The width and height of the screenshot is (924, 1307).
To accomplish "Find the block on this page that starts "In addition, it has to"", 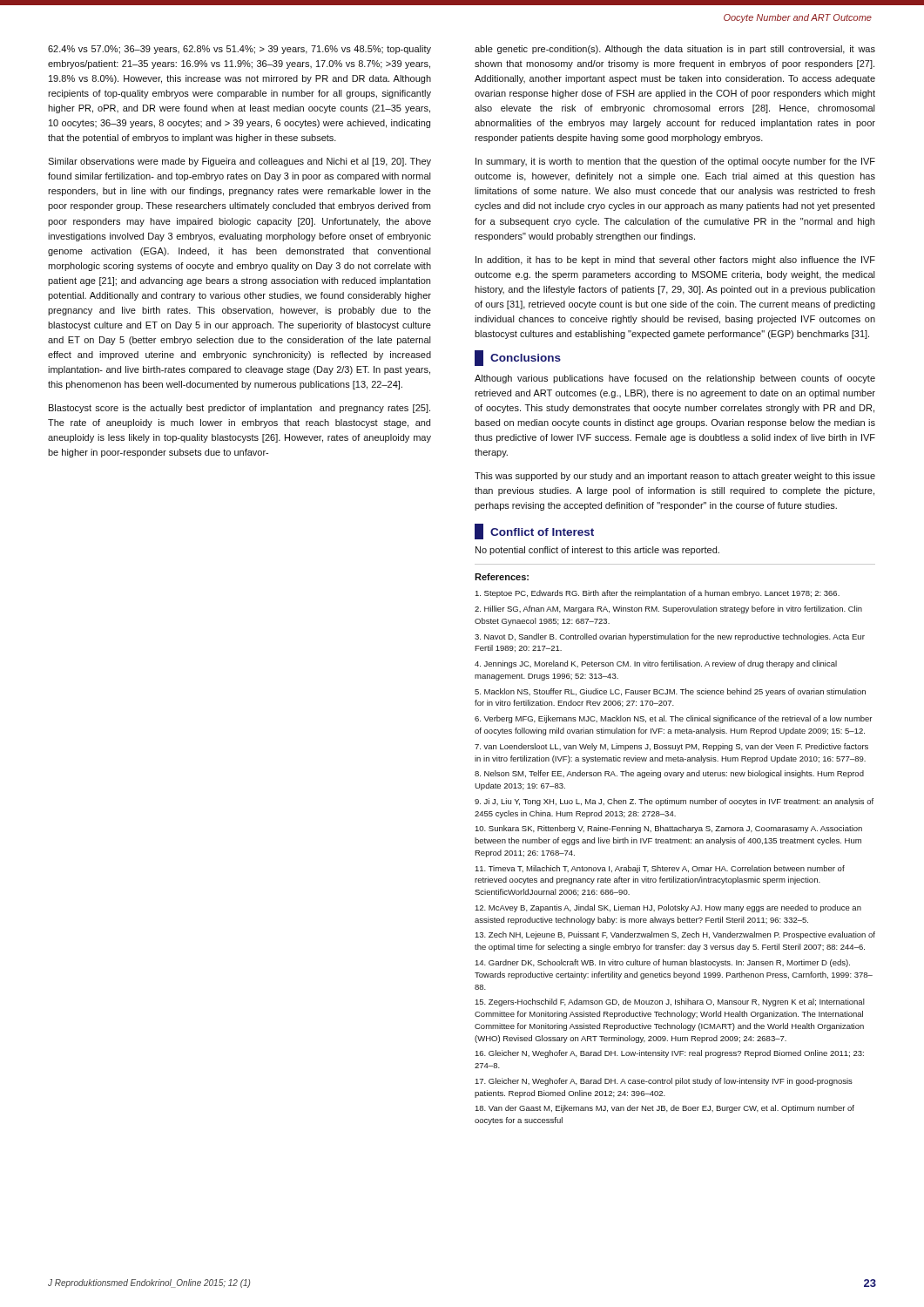I will click(675, 296).
